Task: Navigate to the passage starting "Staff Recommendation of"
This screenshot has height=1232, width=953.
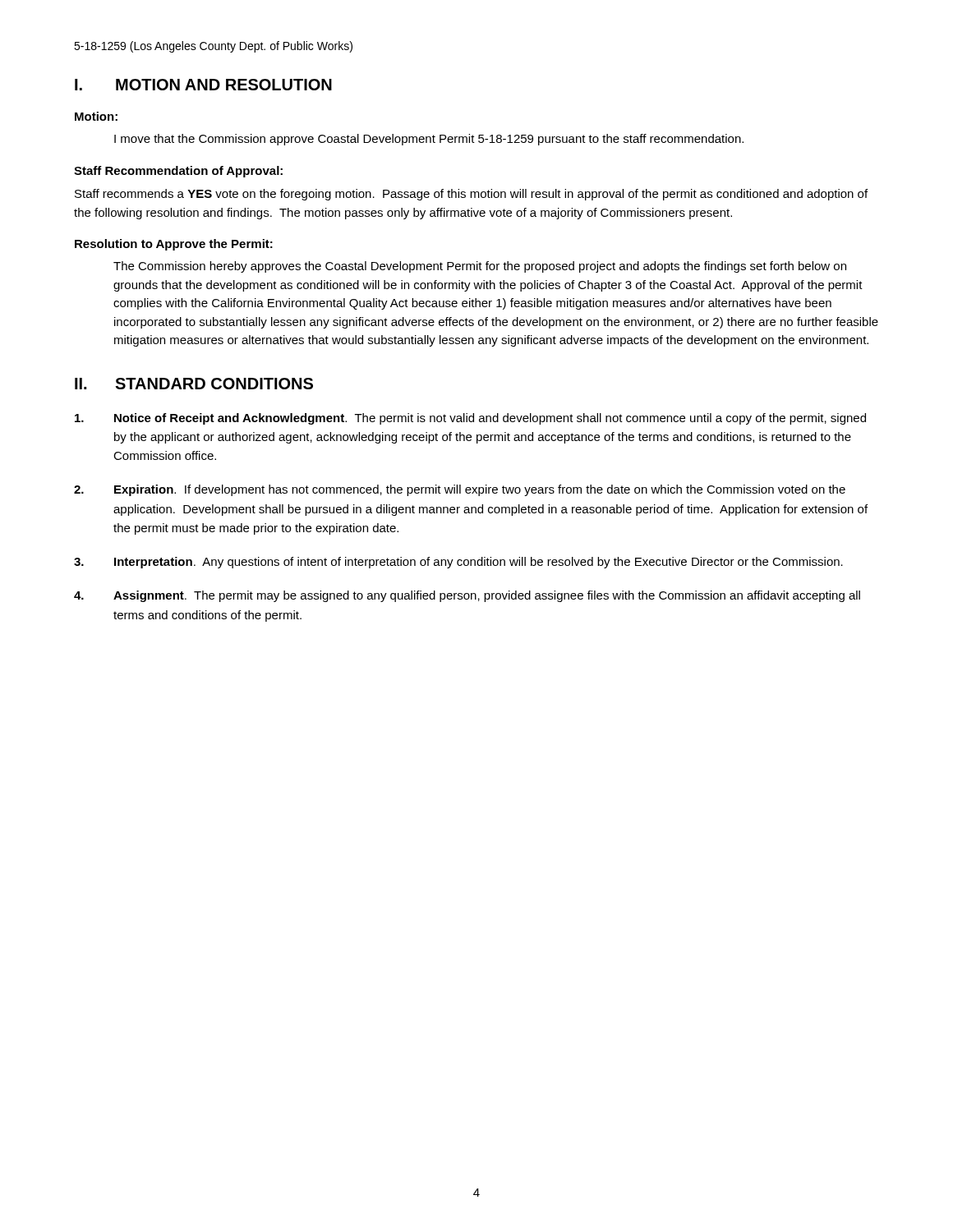Action: [x=179, y=170]
